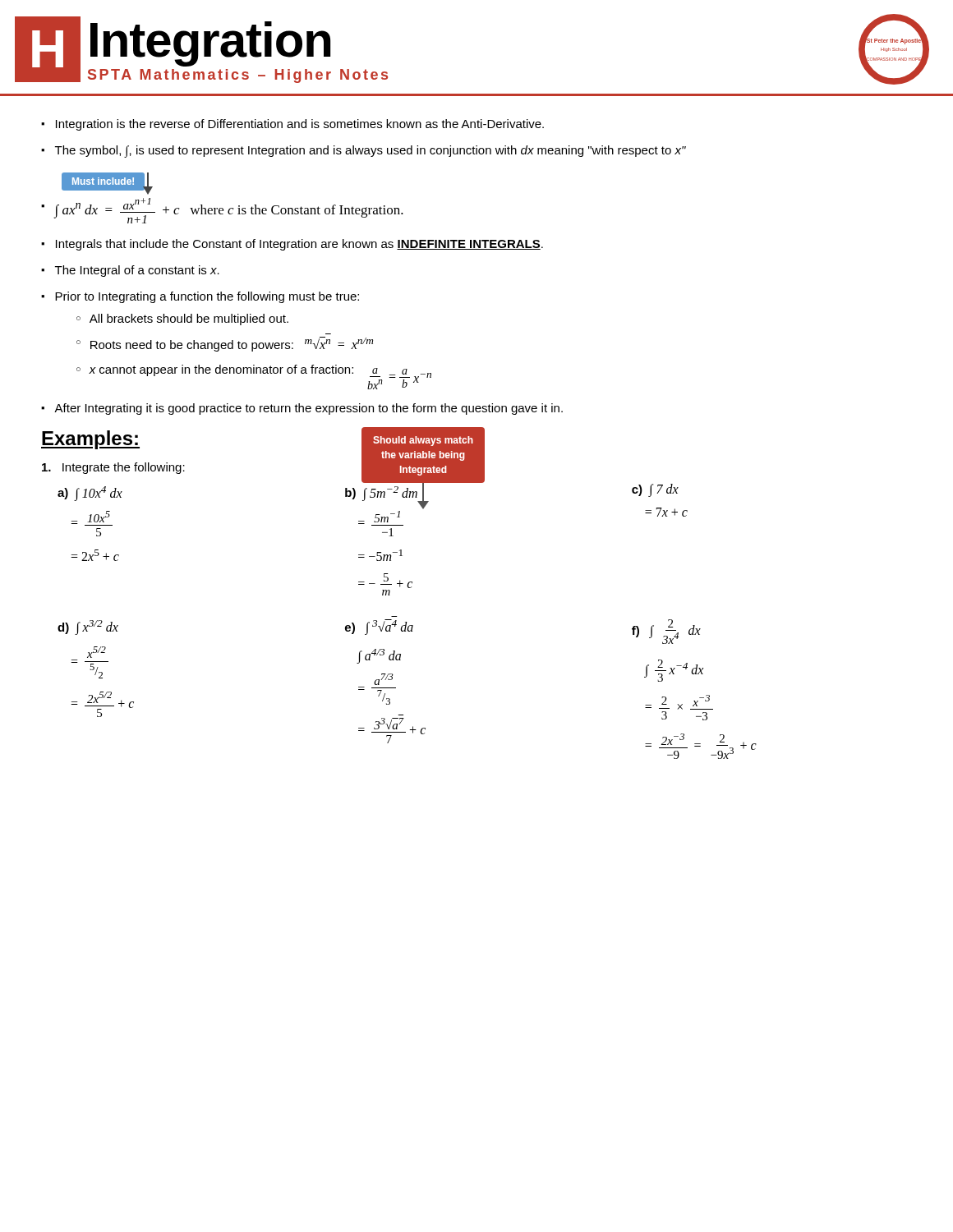Find the list item with the text "▪ After Integrating"
This screenshot has width=953, height=1232.
tap(302, 408)
